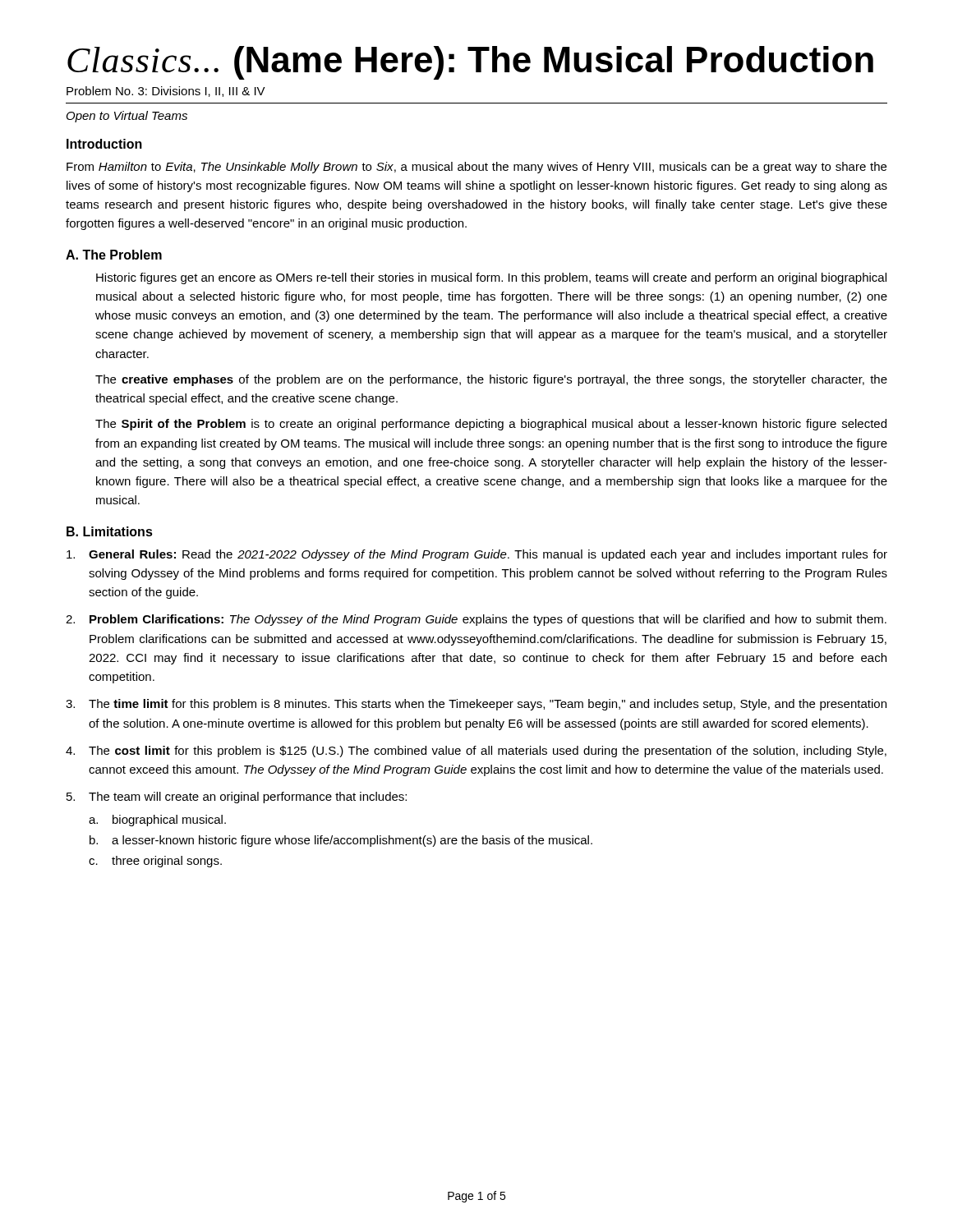Navigate to the text block starting "c.three original songs."

pyautogui.click(x=156, y=860)
